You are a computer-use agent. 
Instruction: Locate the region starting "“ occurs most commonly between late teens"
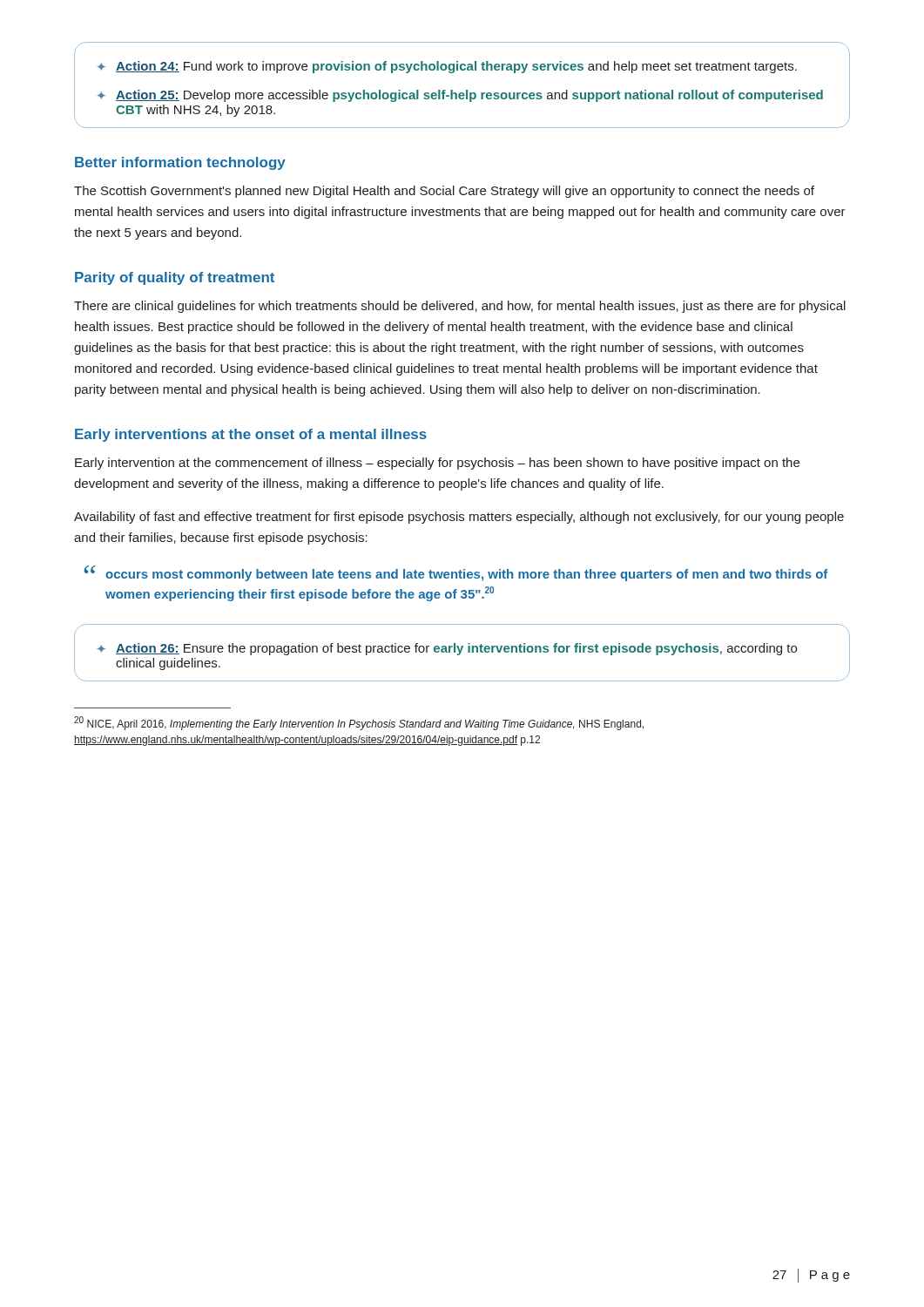(x=466, y=584)
